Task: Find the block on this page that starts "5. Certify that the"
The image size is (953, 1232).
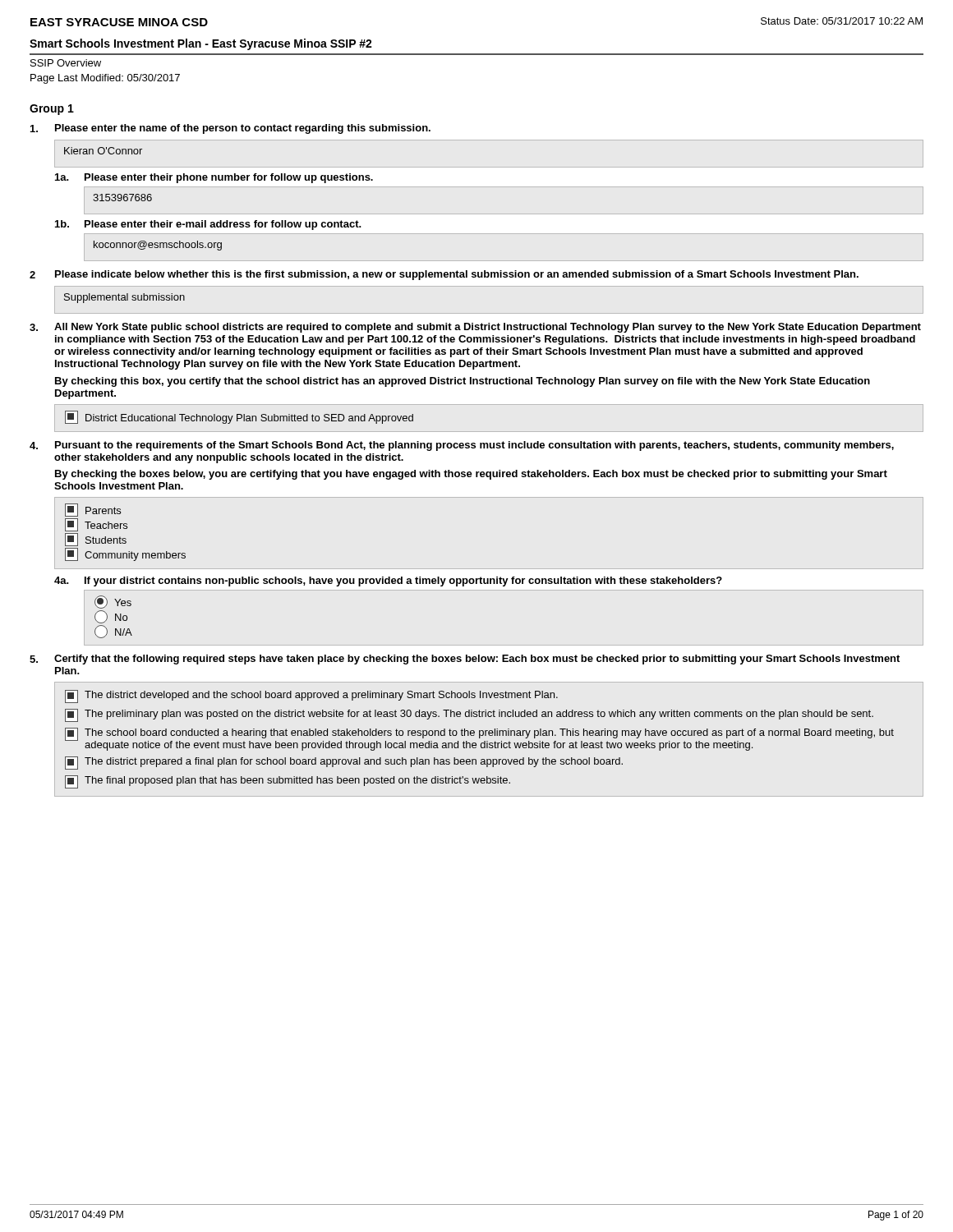Action: pyautogui.click(x=476, y=664)
